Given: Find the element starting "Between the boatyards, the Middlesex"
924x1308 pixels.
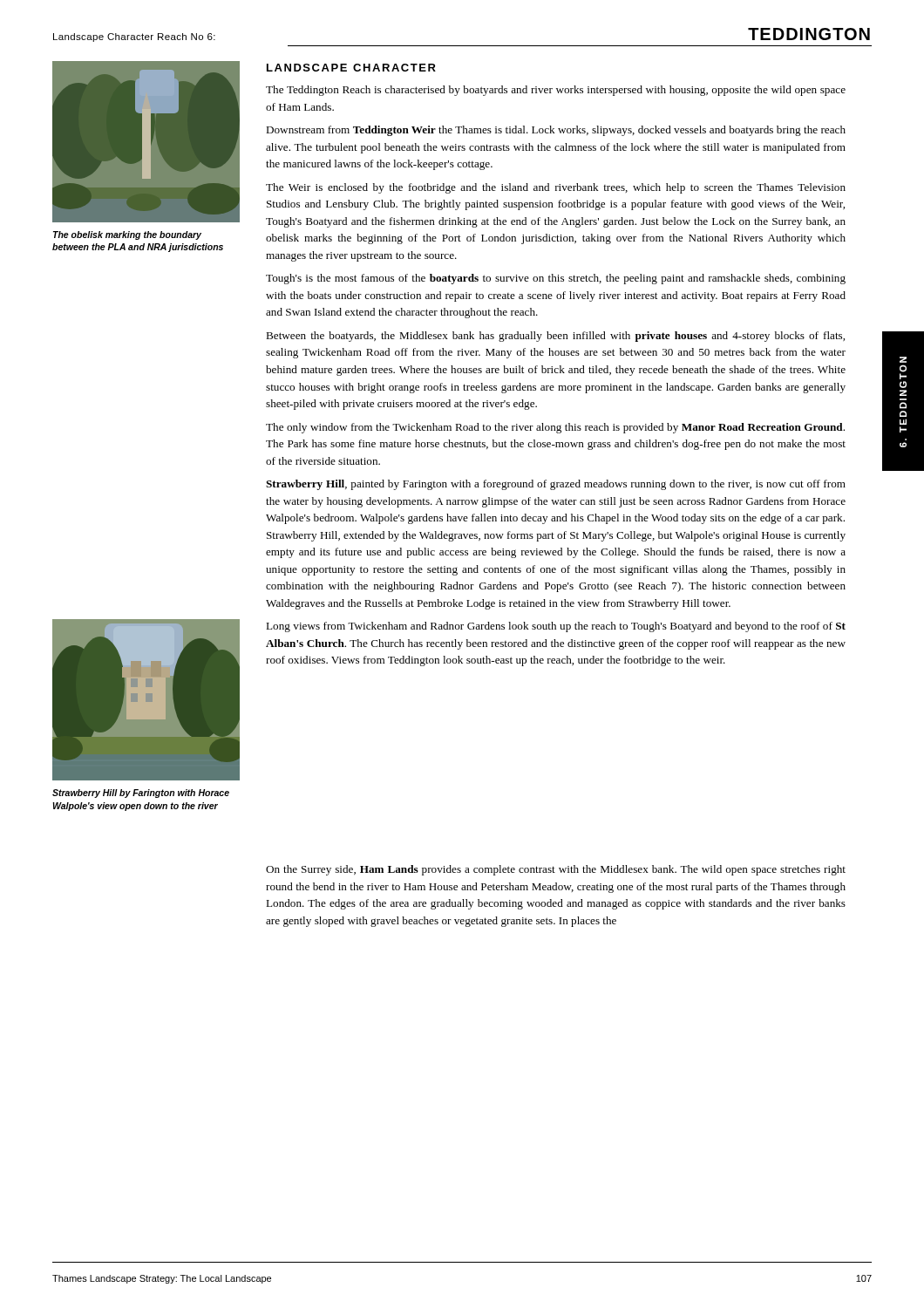Looking at the screenshot, I should [556, 369].
